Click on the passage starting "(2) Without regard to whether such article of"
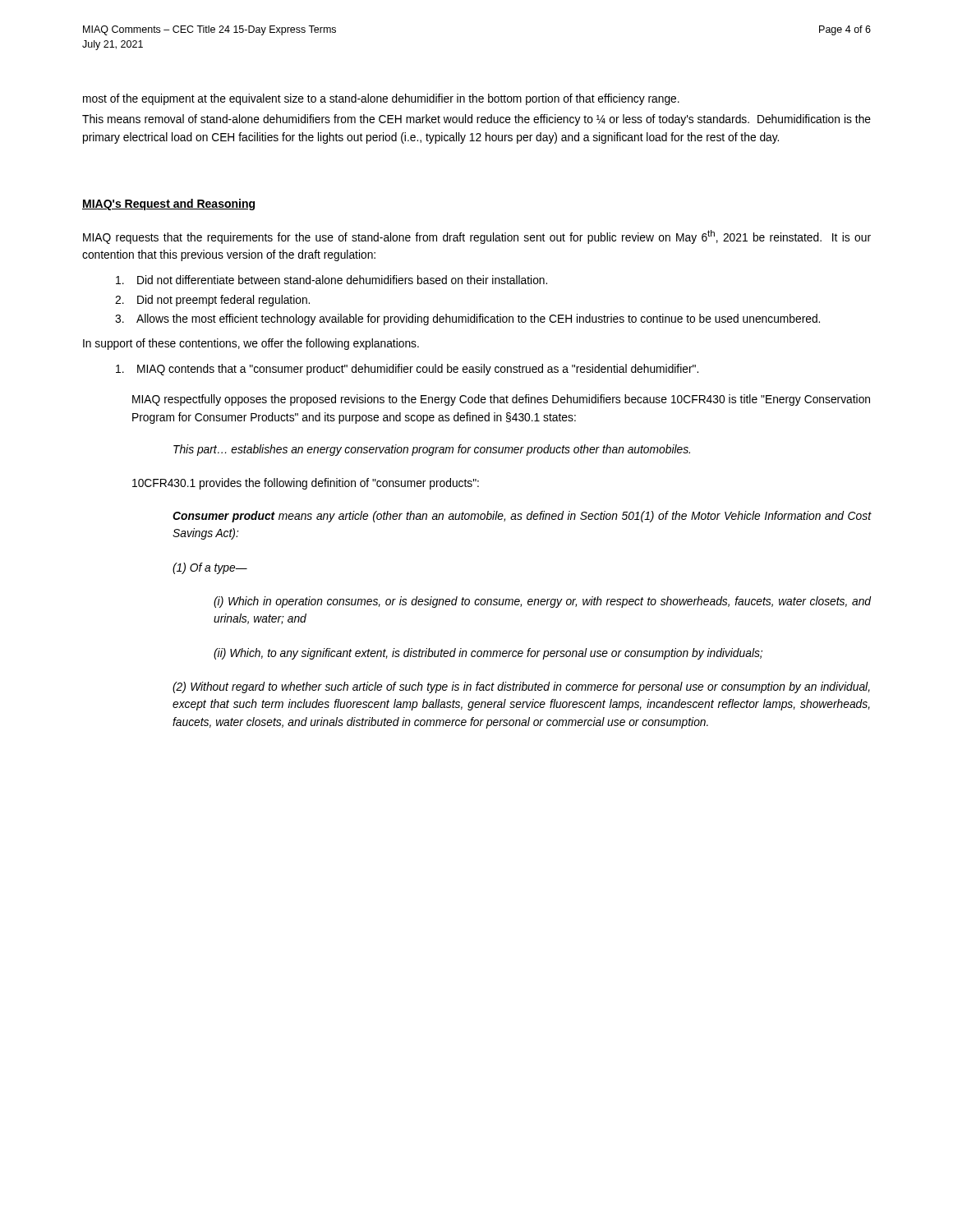This screenshot has height=1232, width=953. (x=522, y=705)
